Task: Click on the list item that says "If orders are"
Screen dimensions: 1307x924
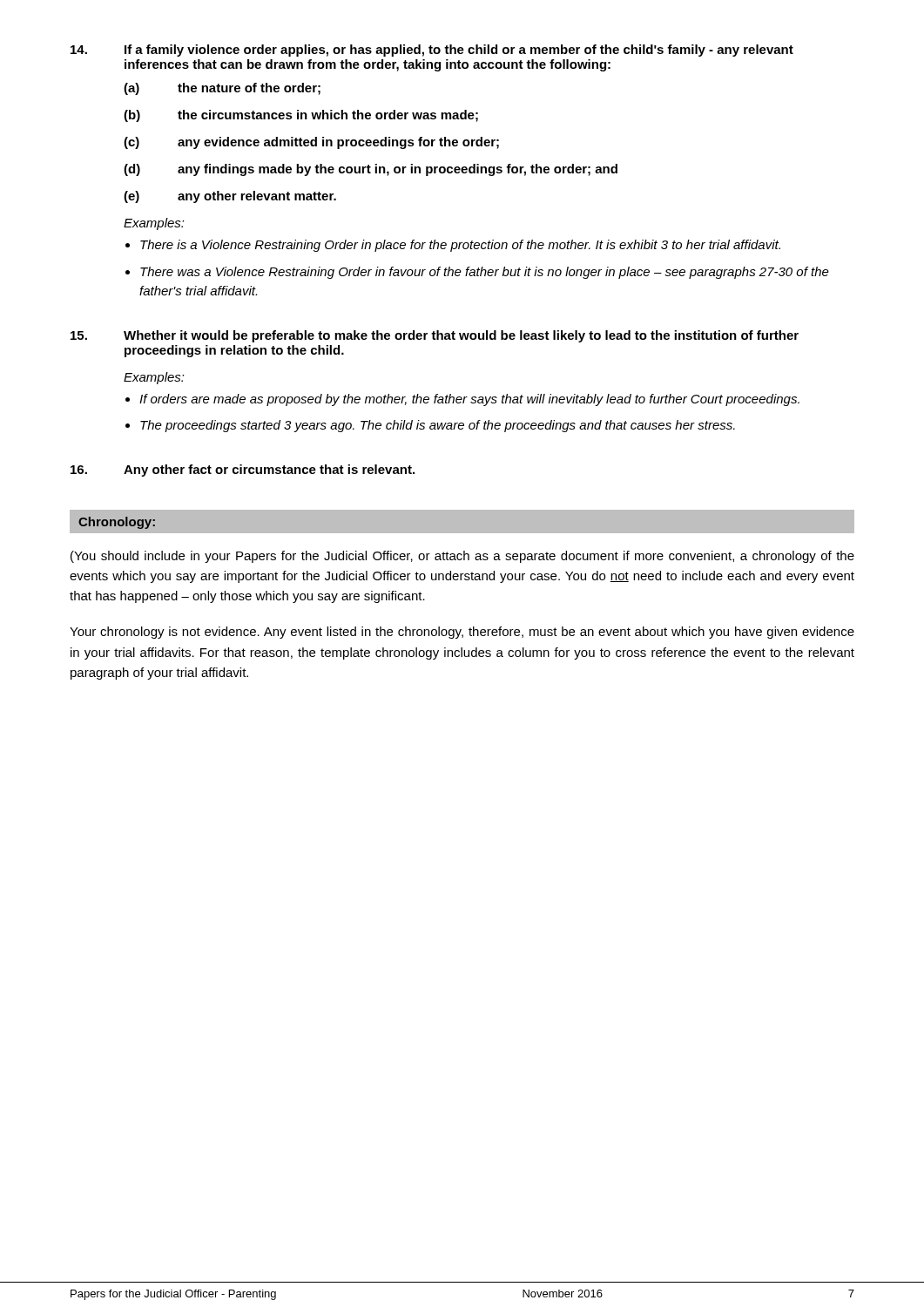Action: [x=470, y=398]
